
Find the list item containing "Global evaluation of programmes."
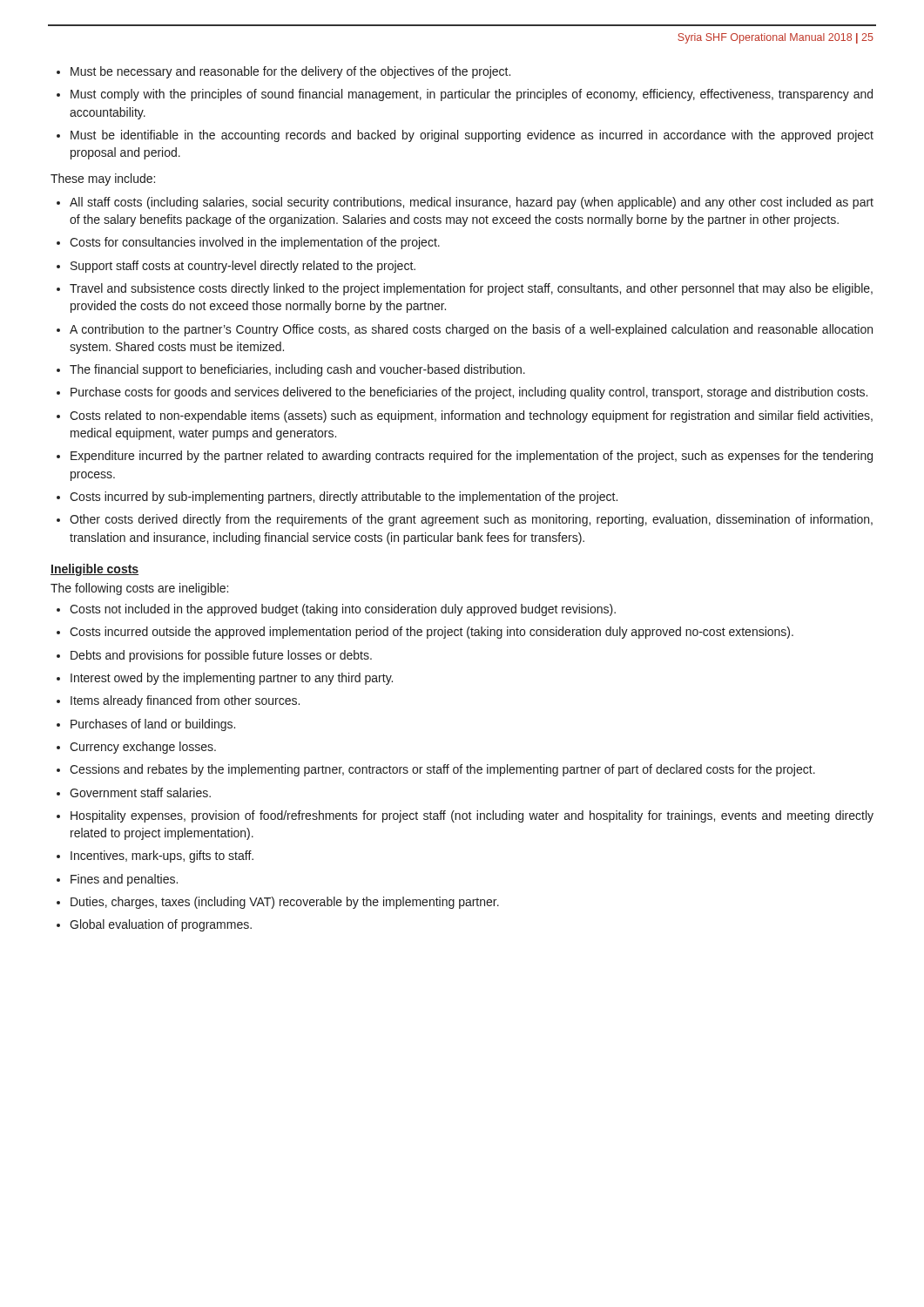click(x=161, y=925)
